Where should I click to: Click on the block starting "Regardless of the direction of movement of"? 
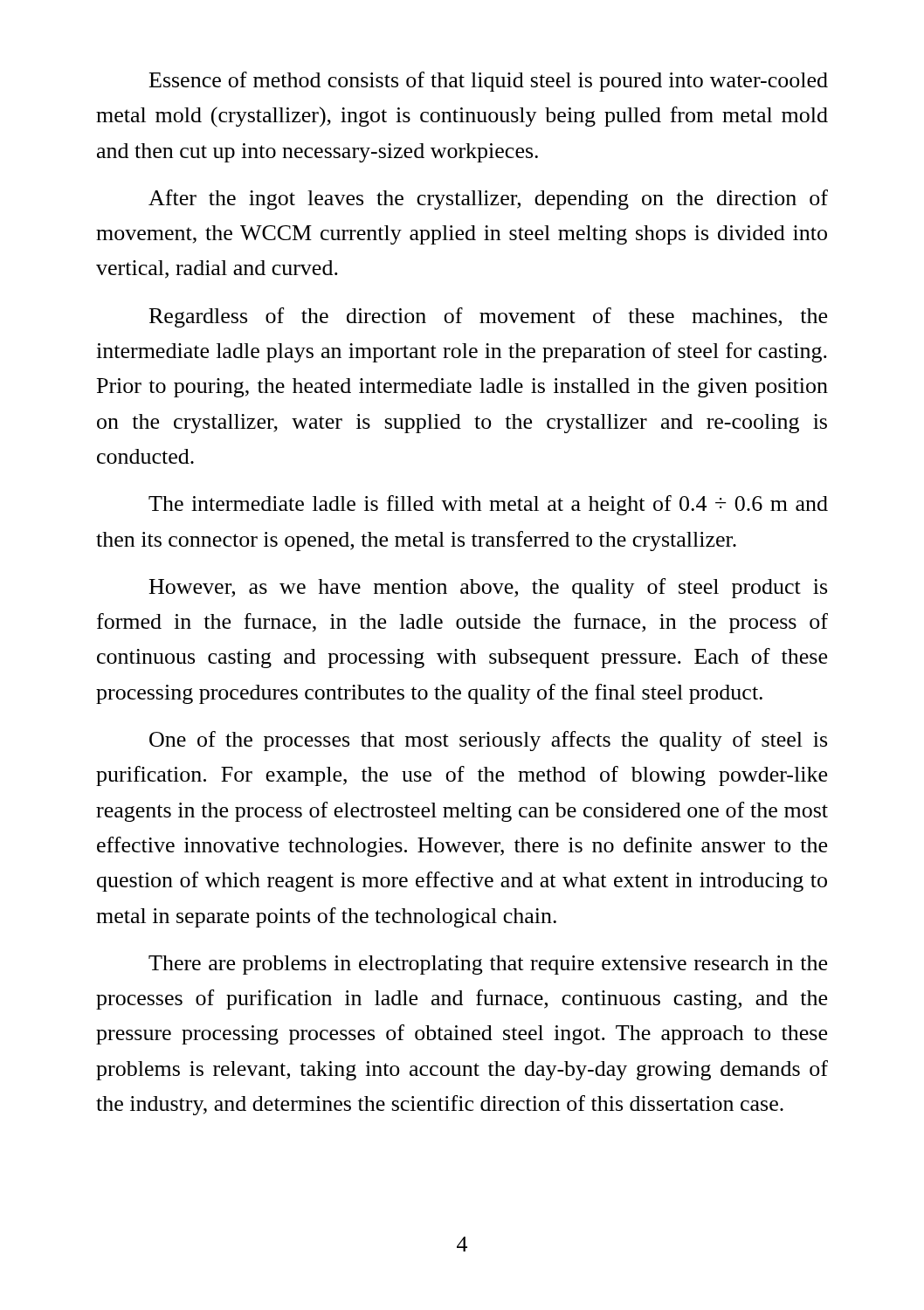462,387
